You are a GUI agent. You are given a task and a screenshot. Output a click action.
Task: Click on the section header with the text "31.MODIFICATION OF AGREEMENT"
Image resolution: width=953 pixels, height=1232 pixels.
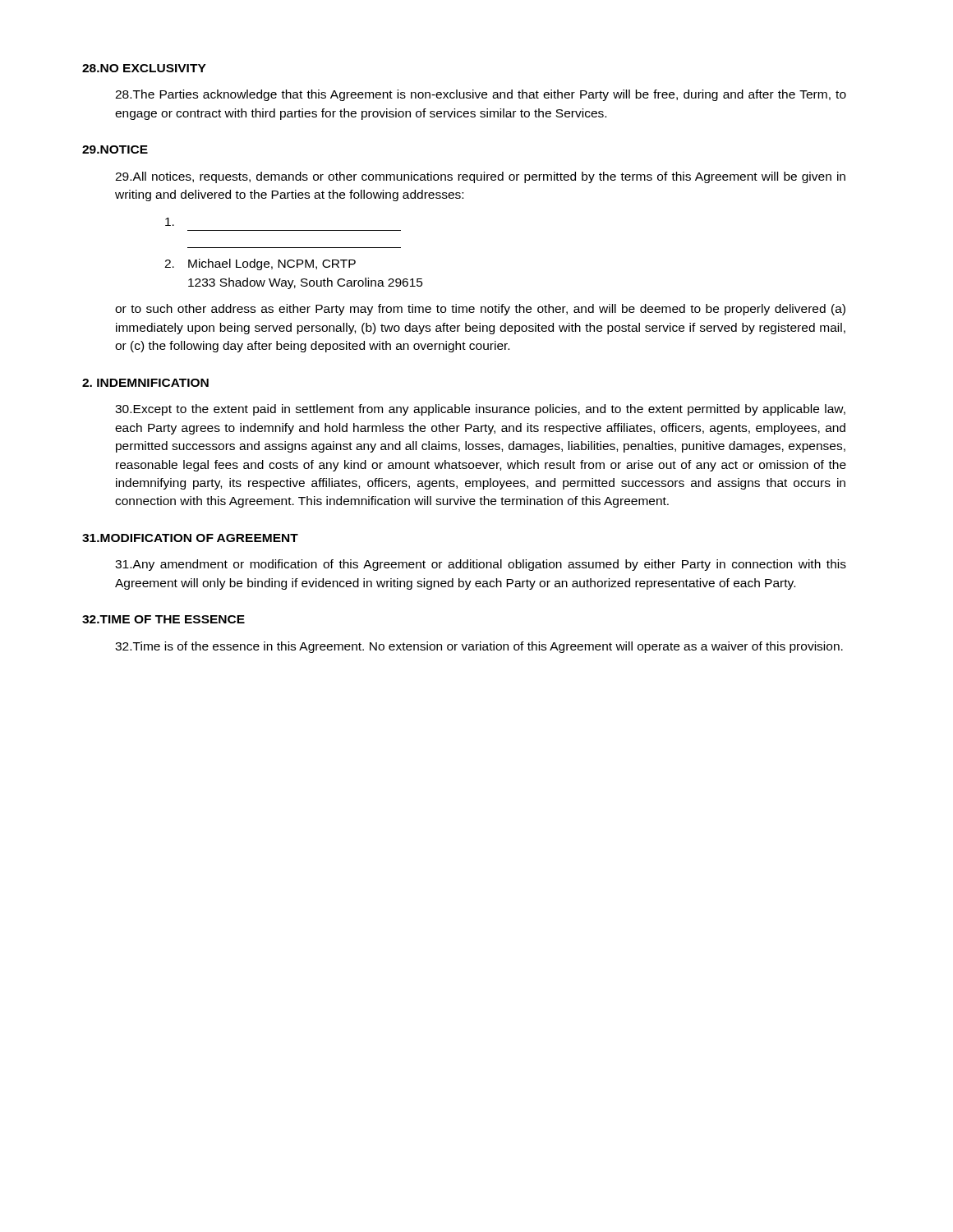pos(190,537)
